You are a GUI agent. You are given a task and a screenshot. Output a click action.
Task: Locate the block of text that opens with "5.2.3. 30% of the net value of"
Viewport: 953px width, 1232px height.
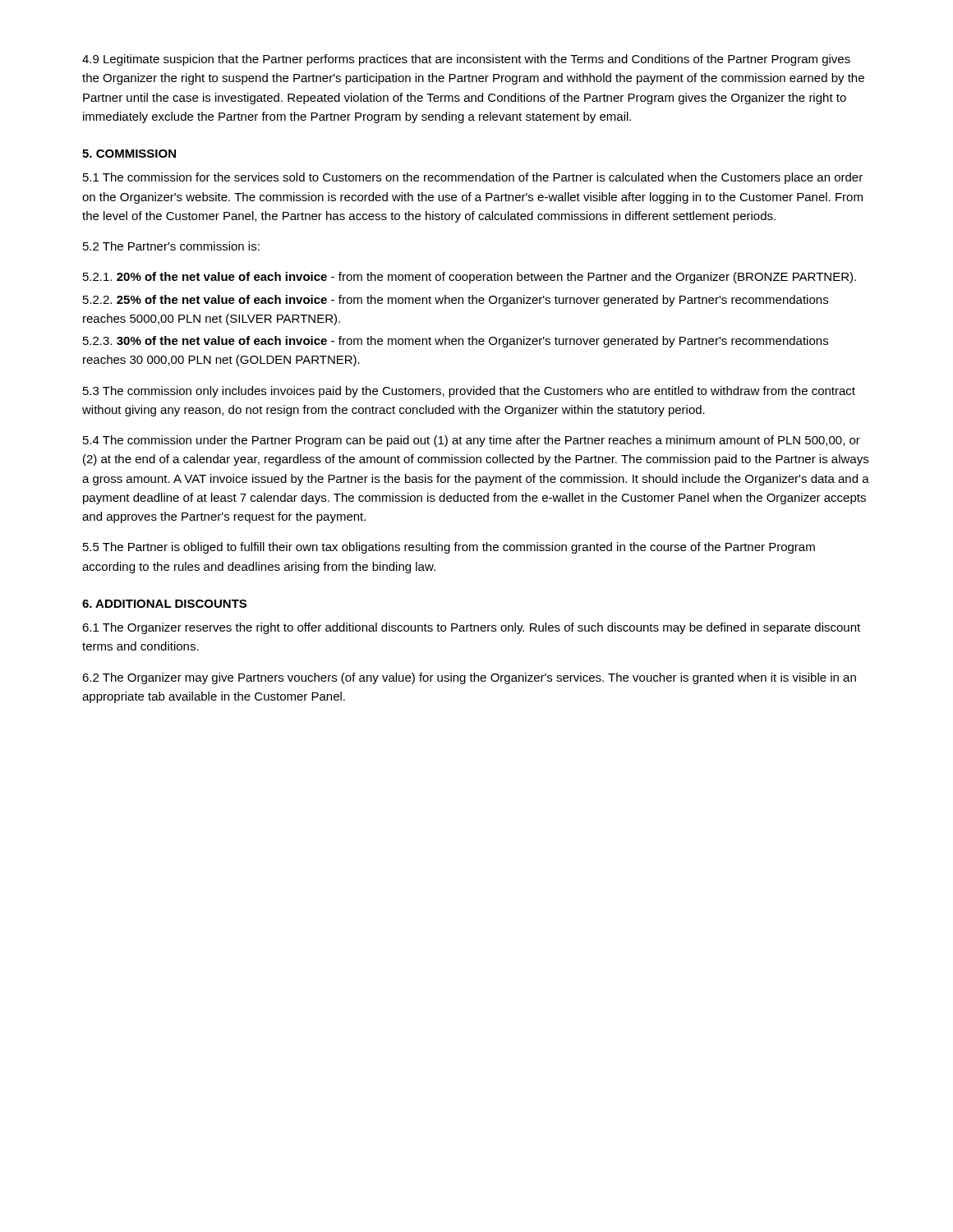click(476, 350)
